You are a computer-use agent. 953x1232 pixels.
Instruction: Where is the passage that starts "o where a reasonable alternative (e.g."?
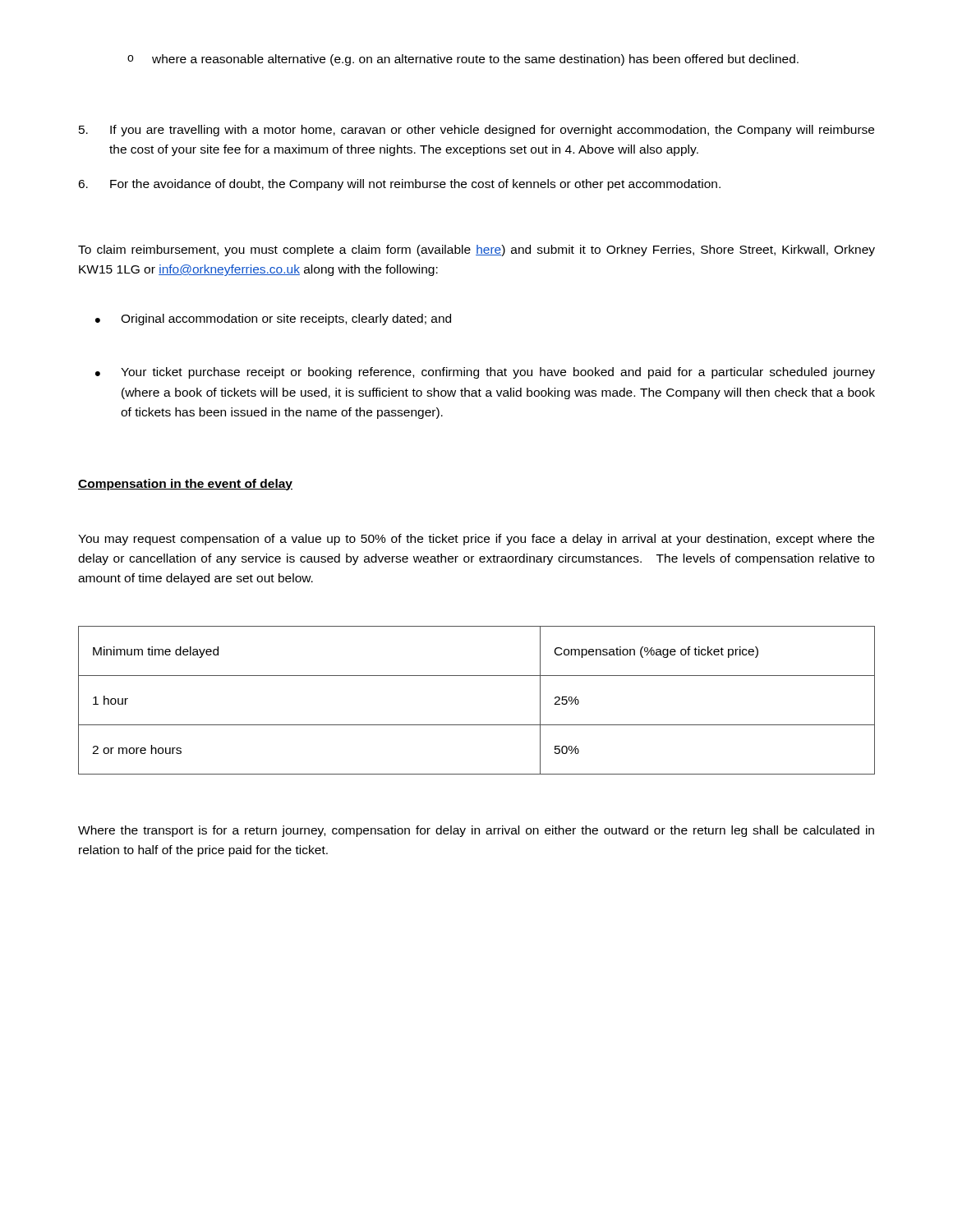463,59
